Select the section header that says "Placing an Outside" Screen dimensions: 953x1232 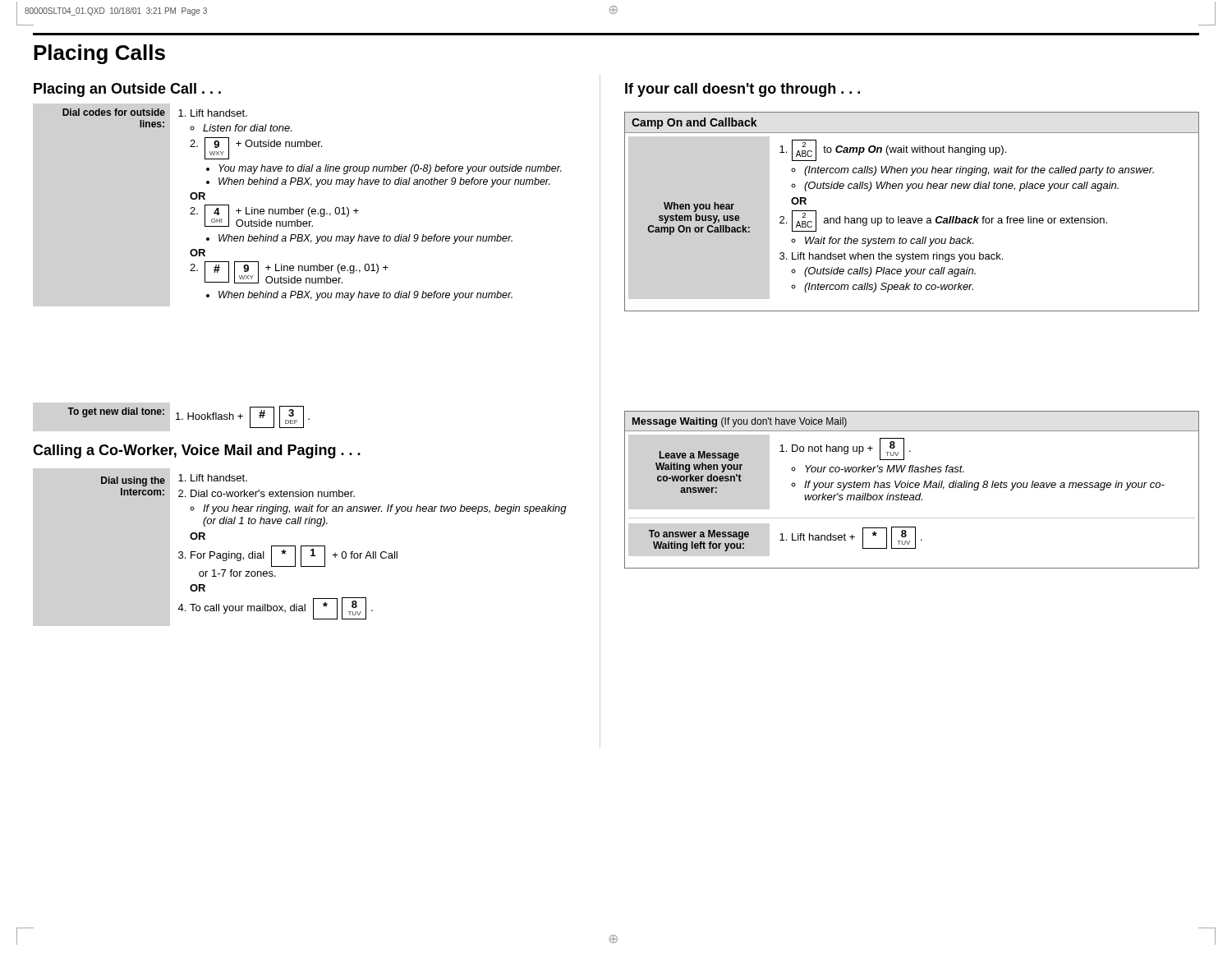pyautogui.click(x=127, y=89)
